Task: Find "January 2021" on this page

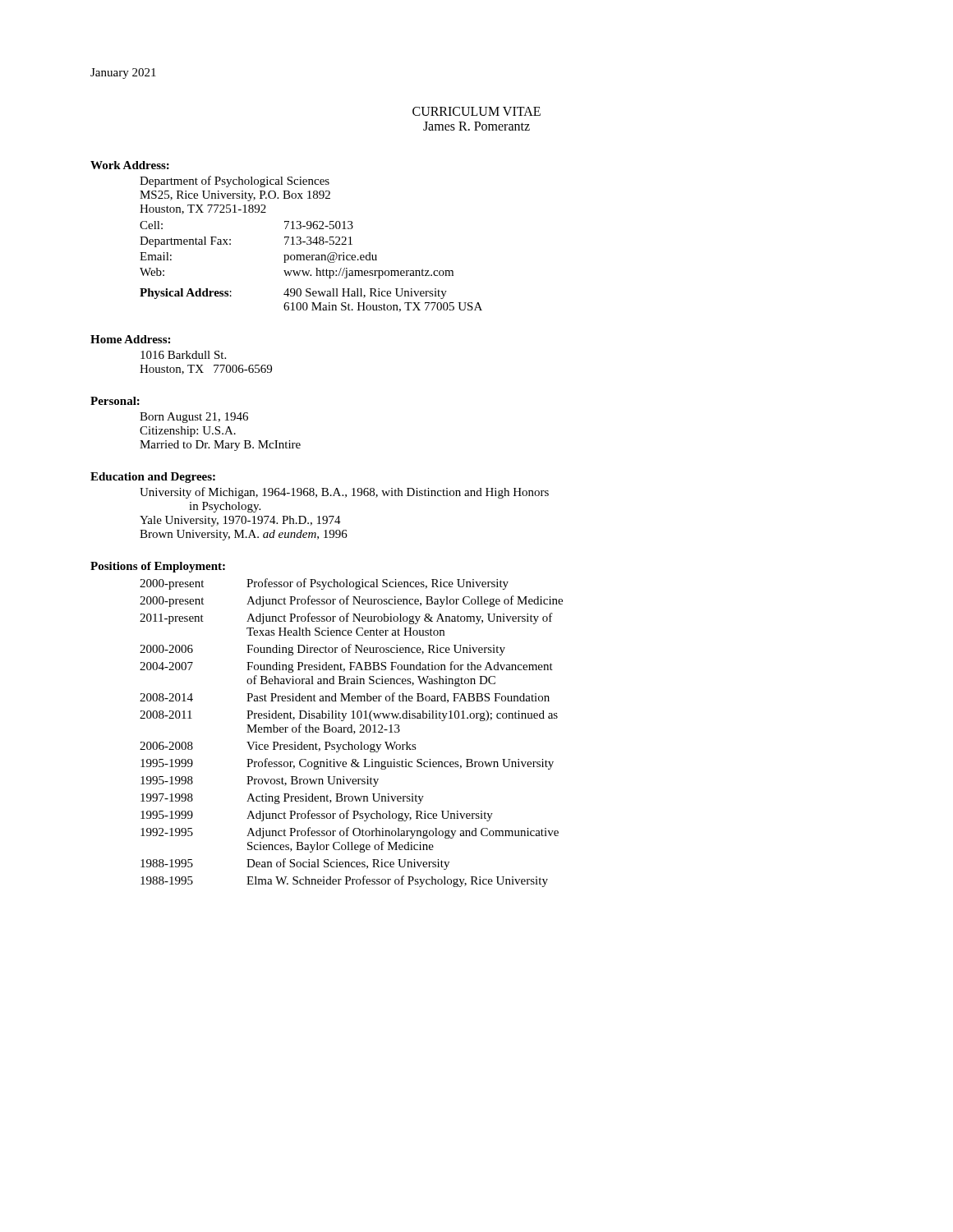Action: coord(123,72)
